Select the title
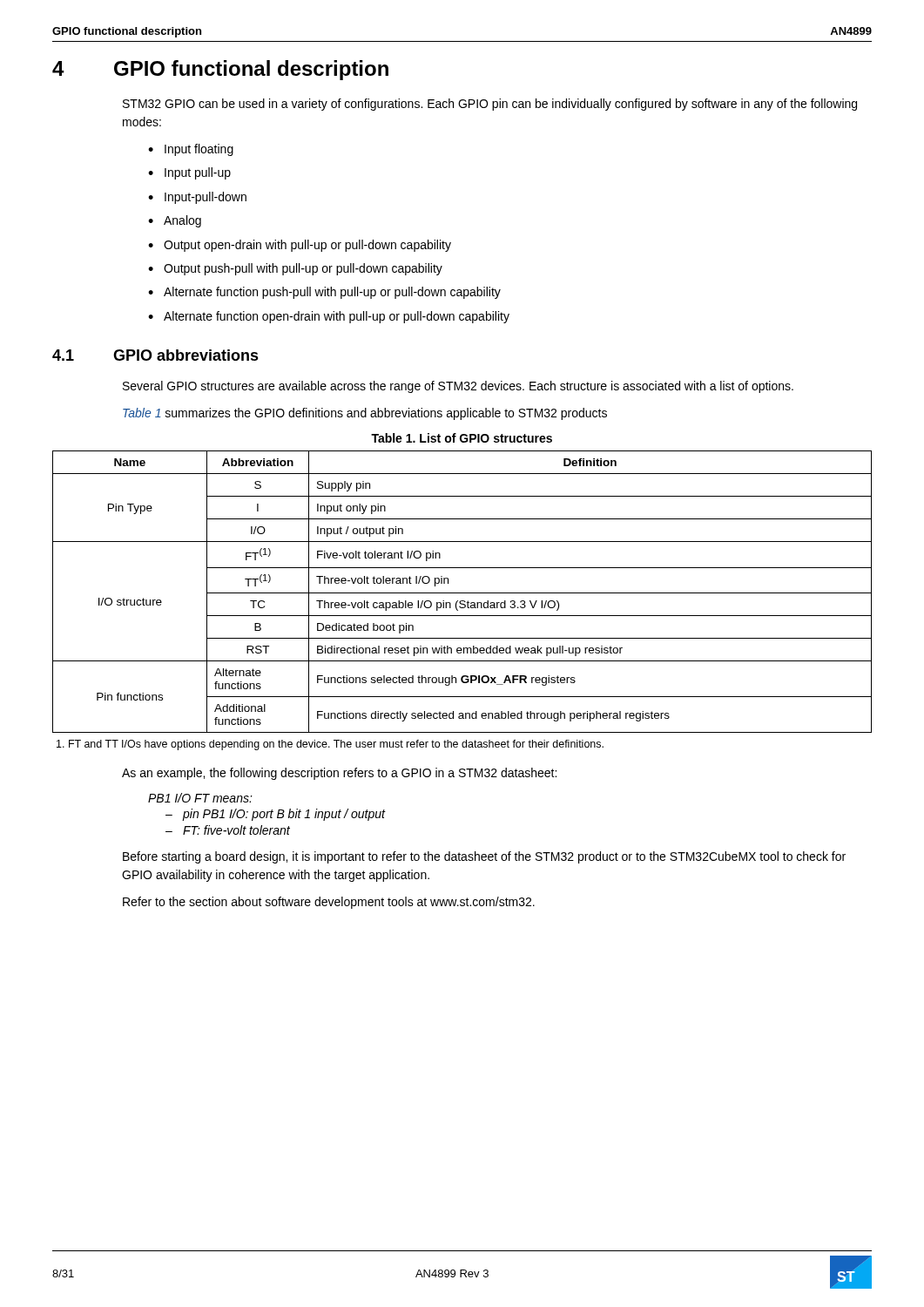 click(221, 69)
